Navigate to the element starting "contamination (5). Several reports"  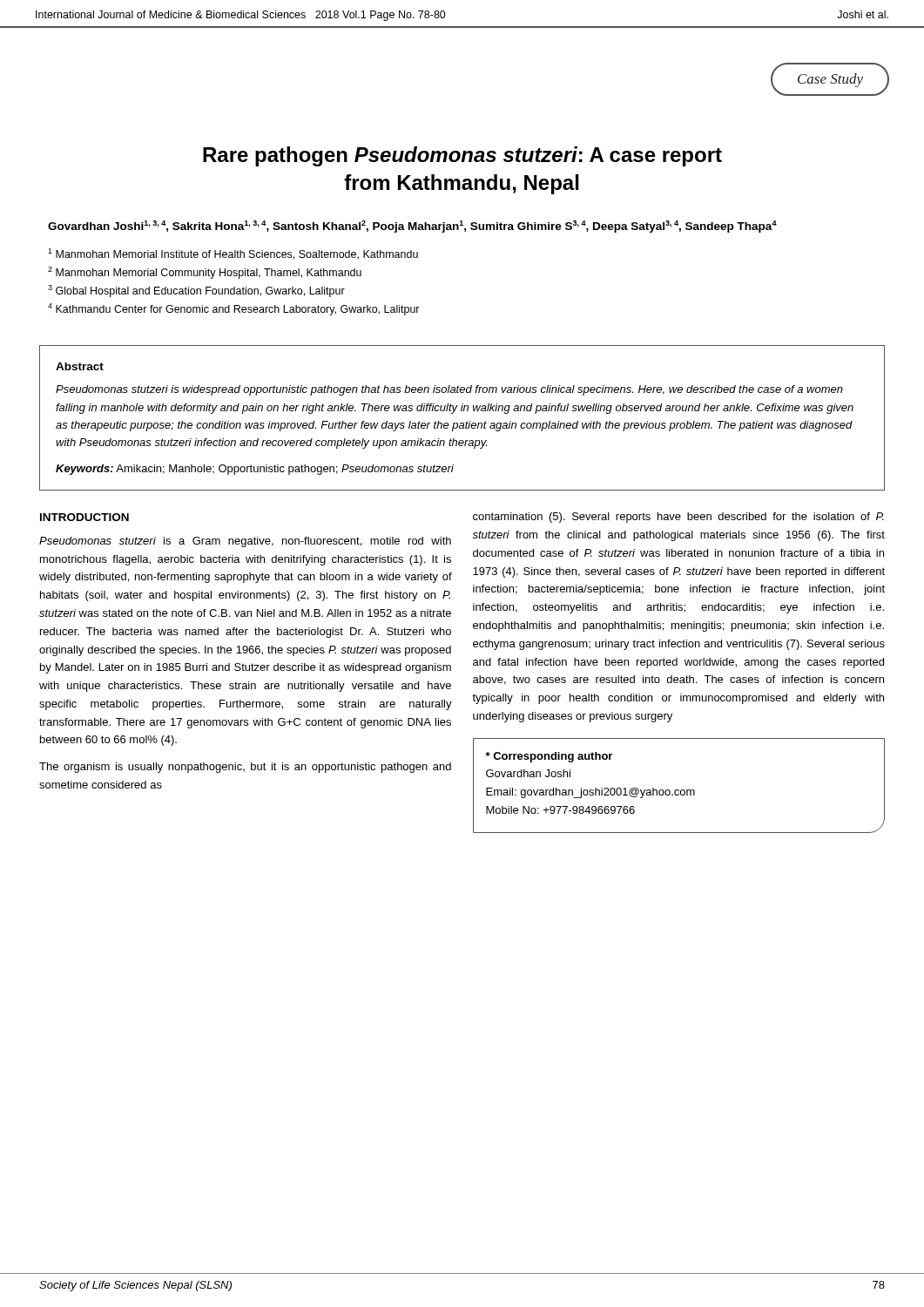point(679,616)
